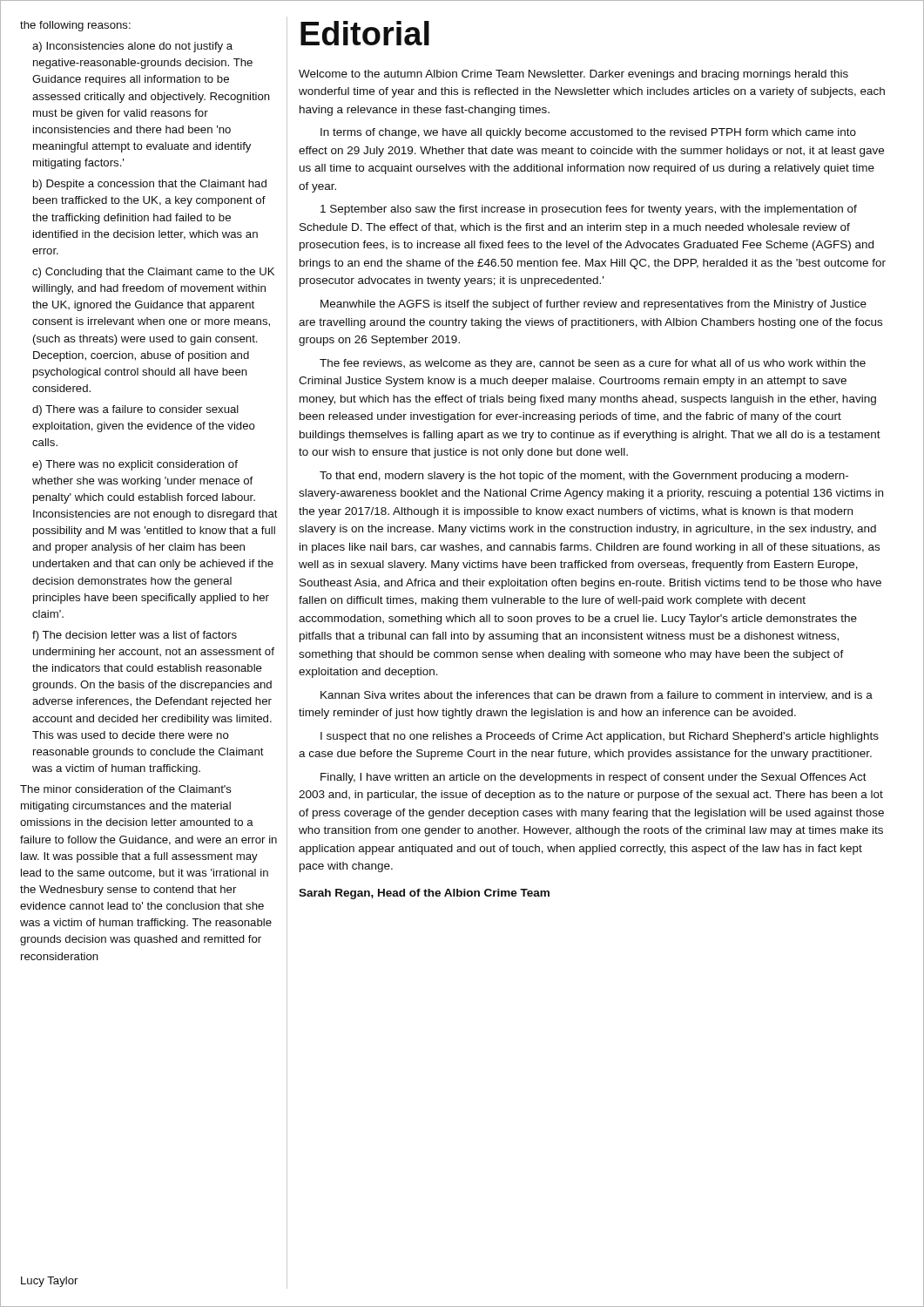Where is the passage that starts "b) Despite a concession that the"?

[x=150, y=217]
